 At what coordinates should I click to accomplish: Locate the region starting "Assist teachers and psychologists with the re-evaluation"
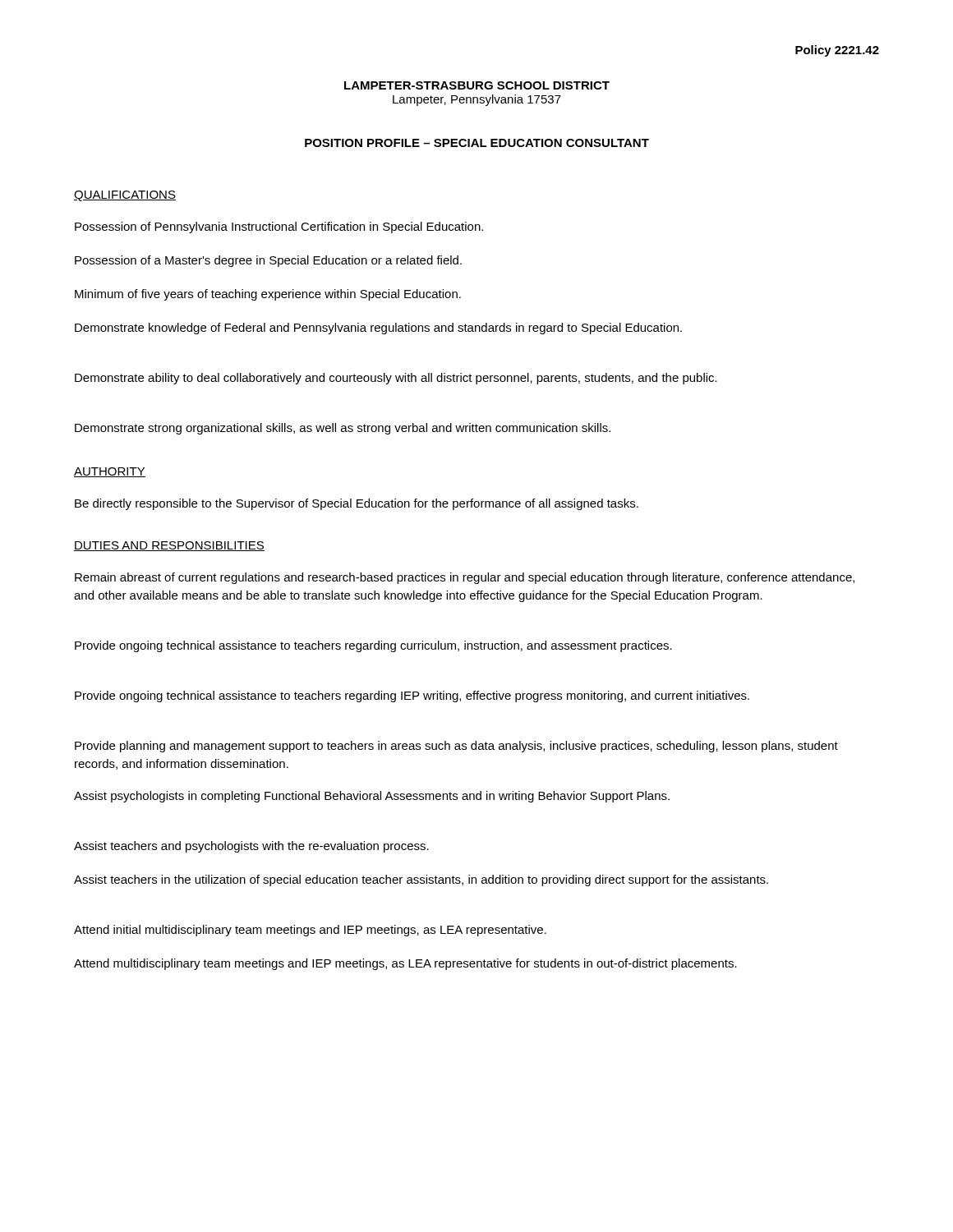[252, 846]
